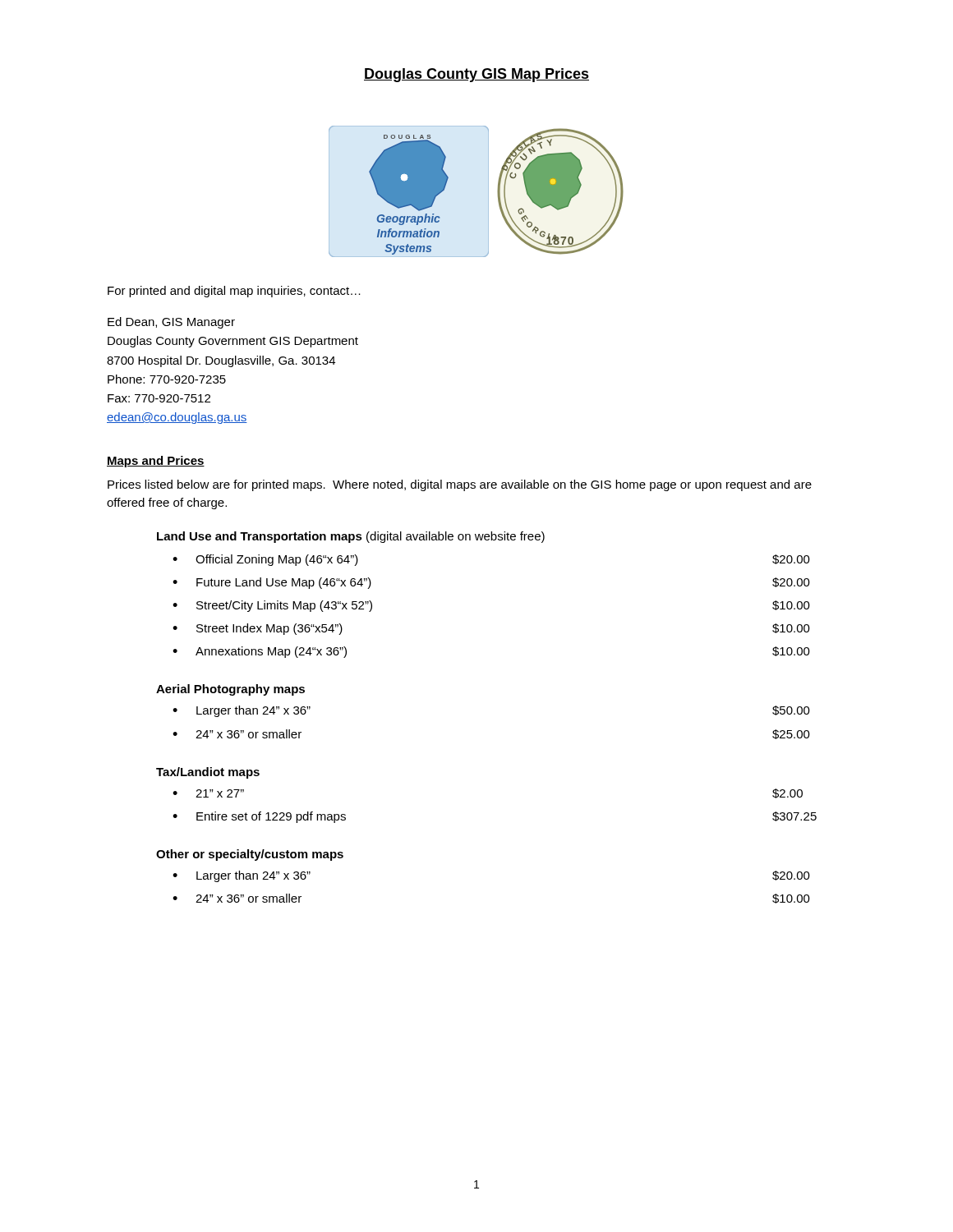Select the text block with the text "Ed Dean, GIS Manager Douglas County Government"

232,369
